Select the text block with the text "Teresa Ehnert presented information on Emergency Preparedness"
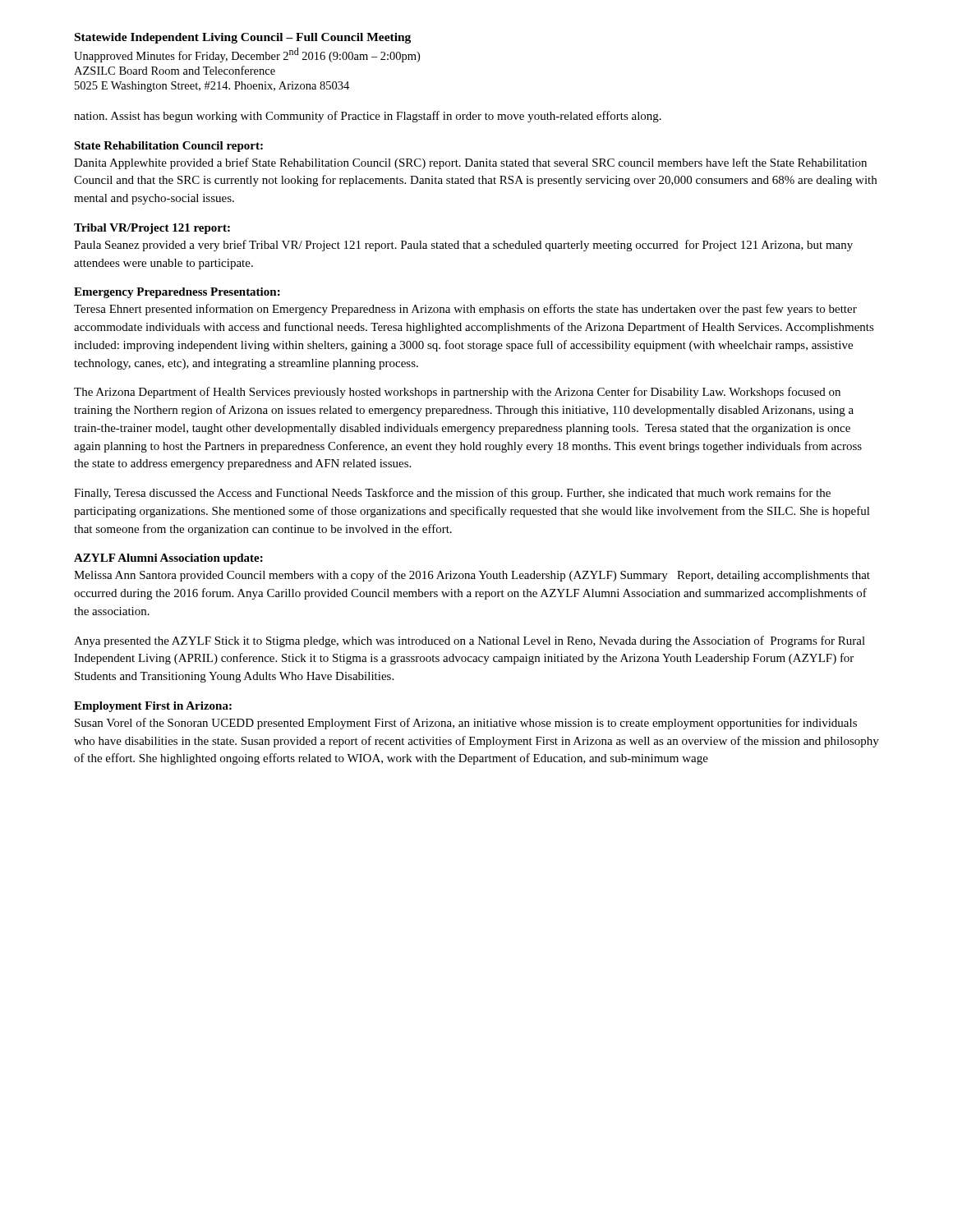The image size is (953, 1232). click(x=476, y=337)
